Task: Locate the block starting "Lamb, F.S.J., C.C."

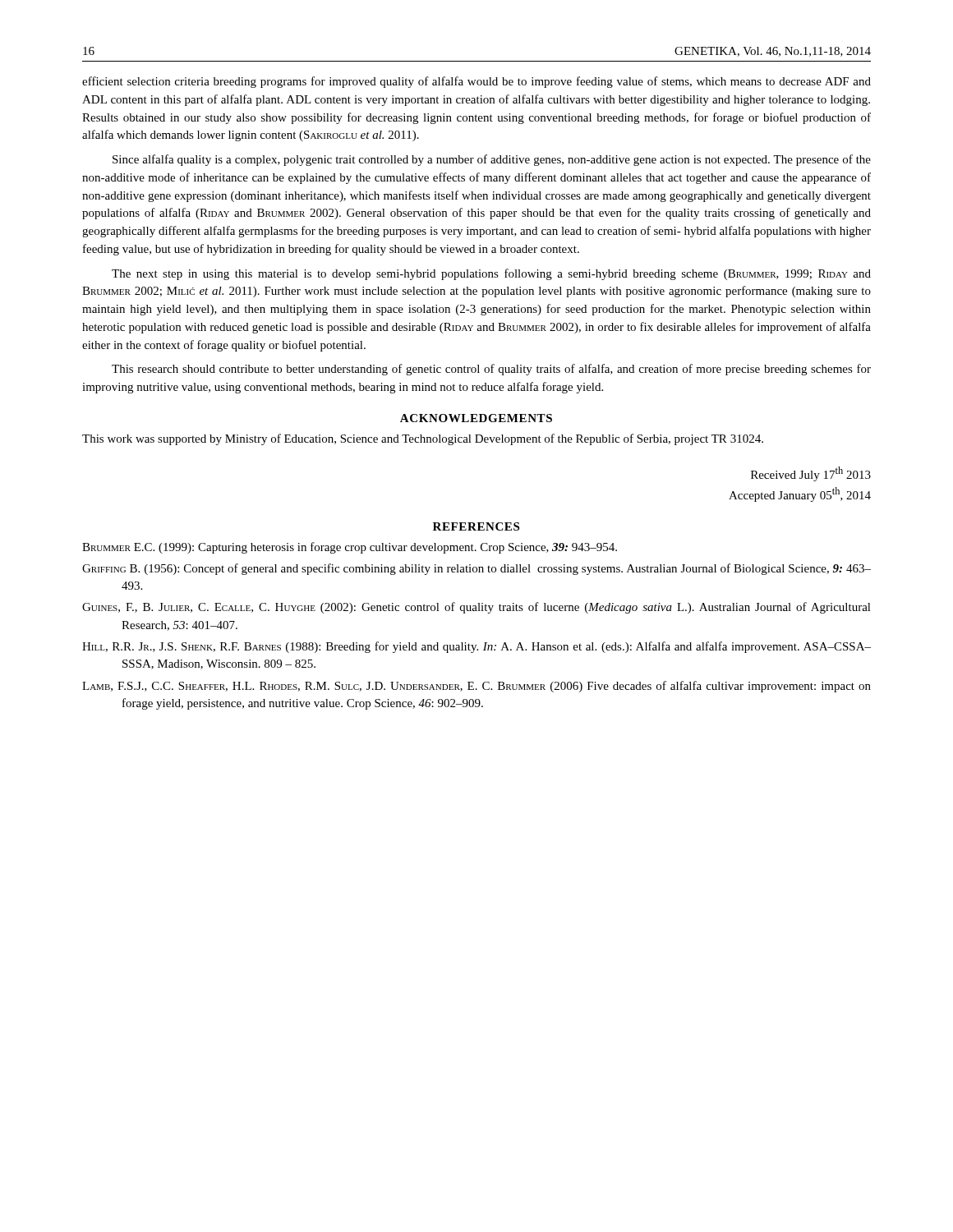Action: click(476, 694)
